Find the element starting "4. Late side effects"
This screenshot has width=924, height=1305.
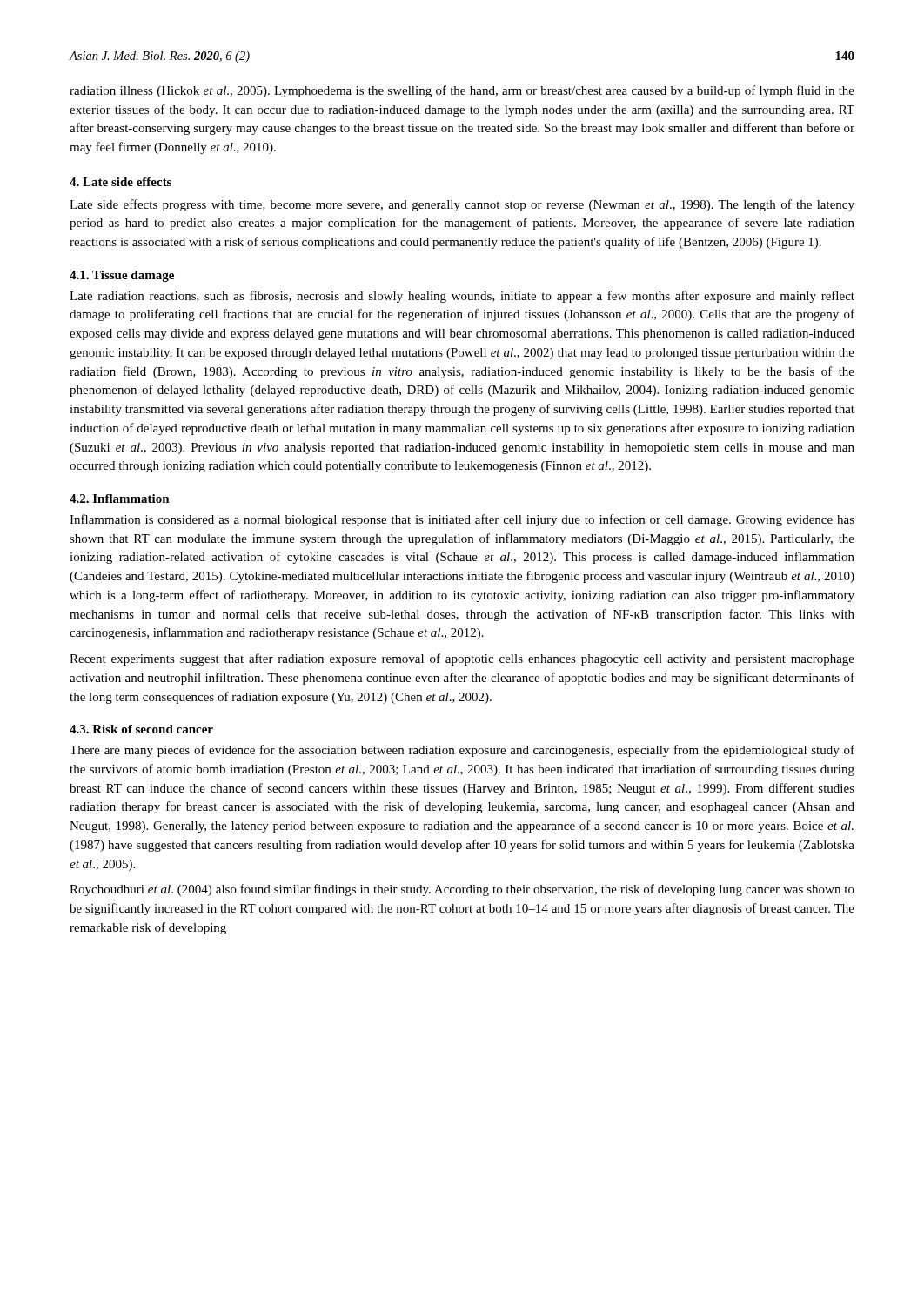tap(121, 182)
